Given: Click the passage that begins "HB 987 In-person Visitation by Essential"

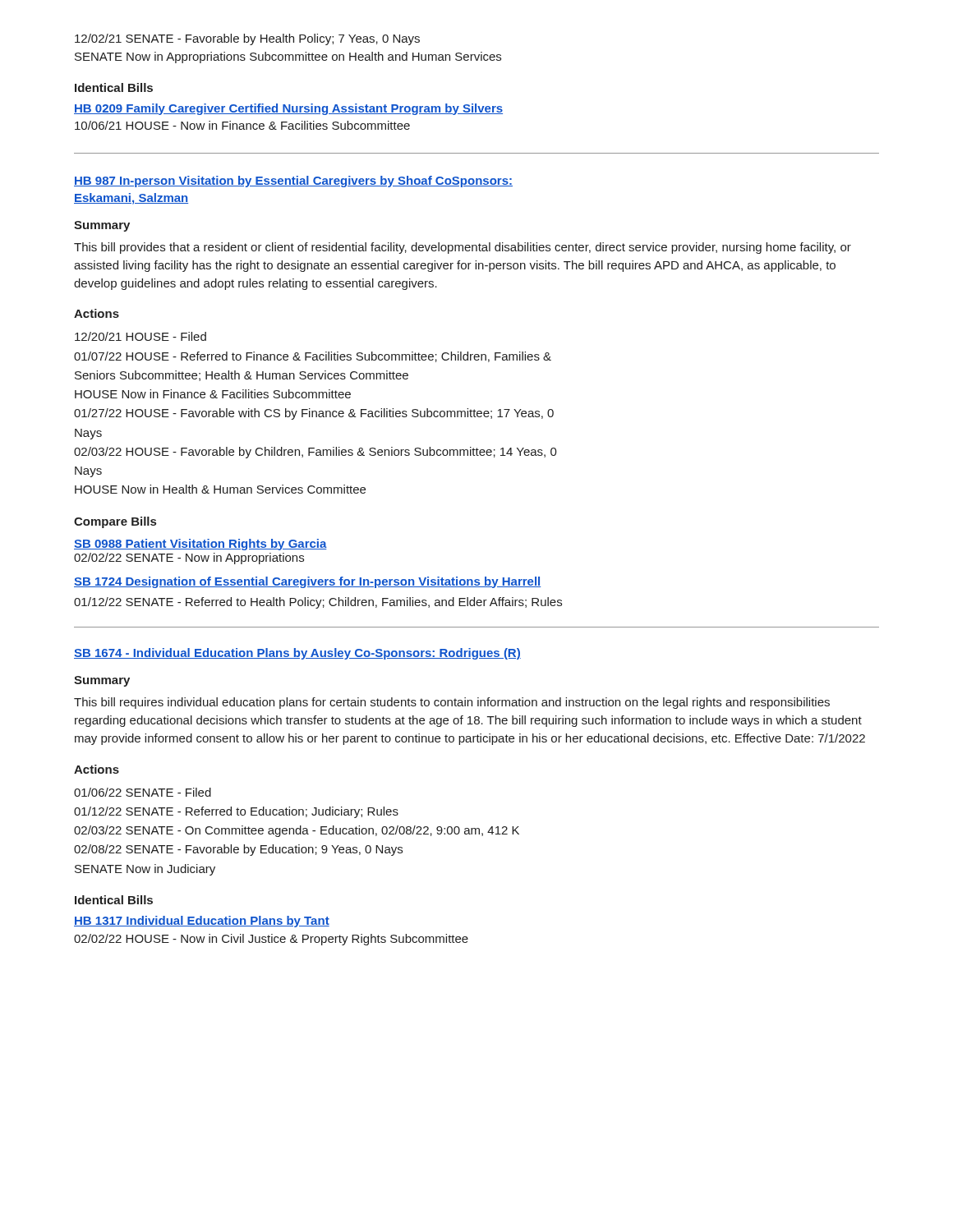Looking at the screenshot, I should [x=293, y=189].
